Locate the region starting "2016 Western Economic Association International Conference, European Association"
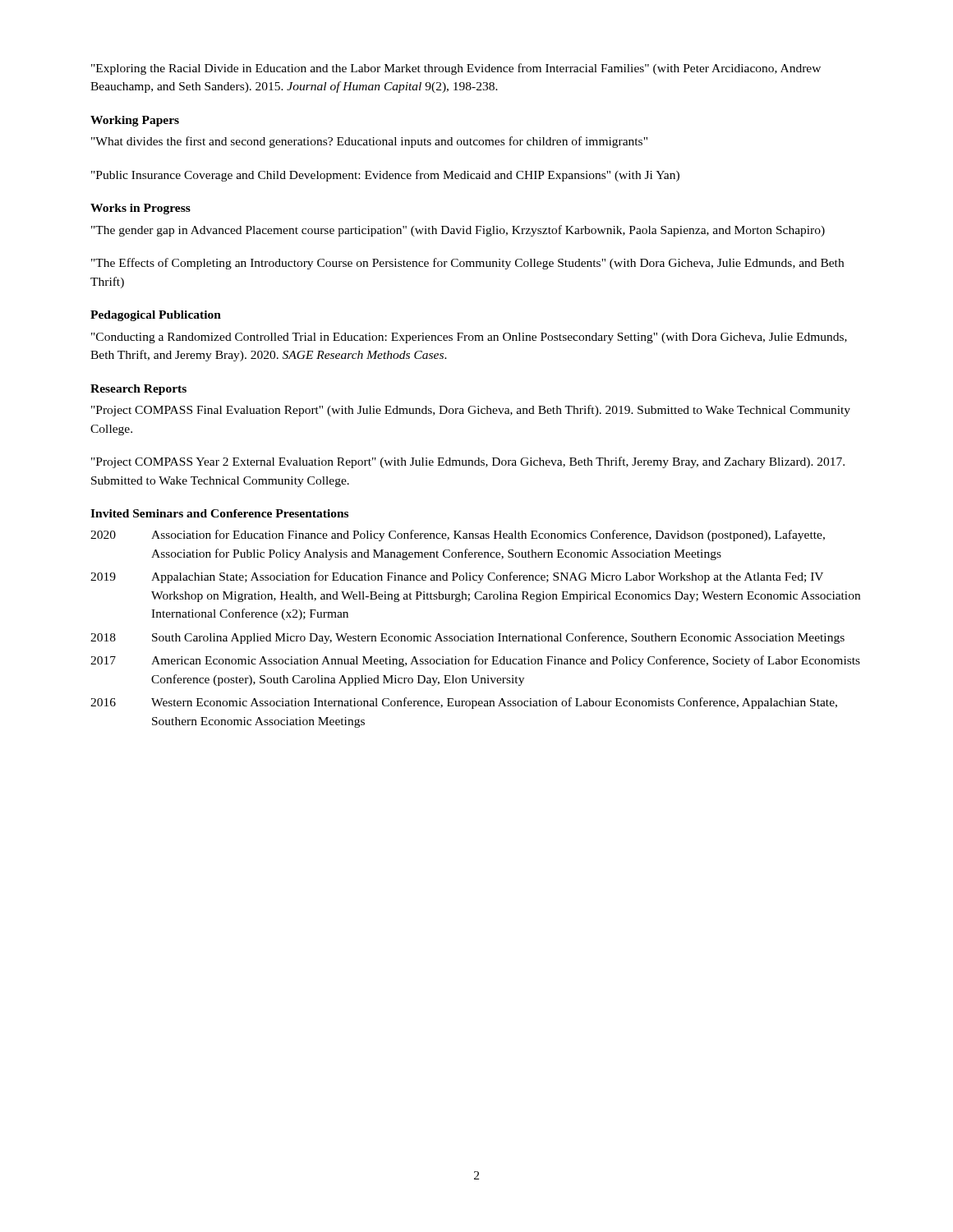 point(476,712)
